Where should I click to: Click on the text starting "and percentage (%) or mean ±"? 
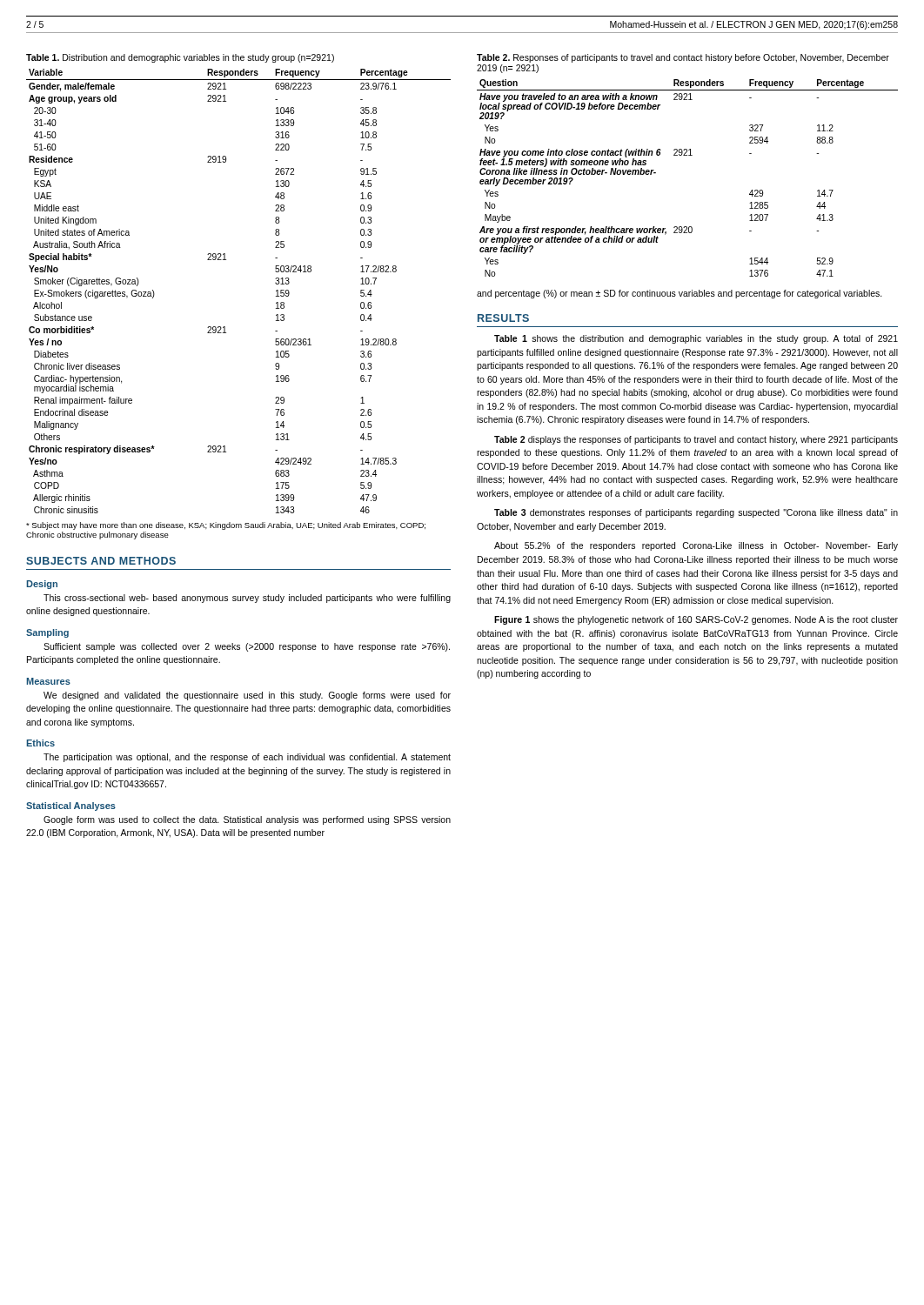tap(680, 293)
